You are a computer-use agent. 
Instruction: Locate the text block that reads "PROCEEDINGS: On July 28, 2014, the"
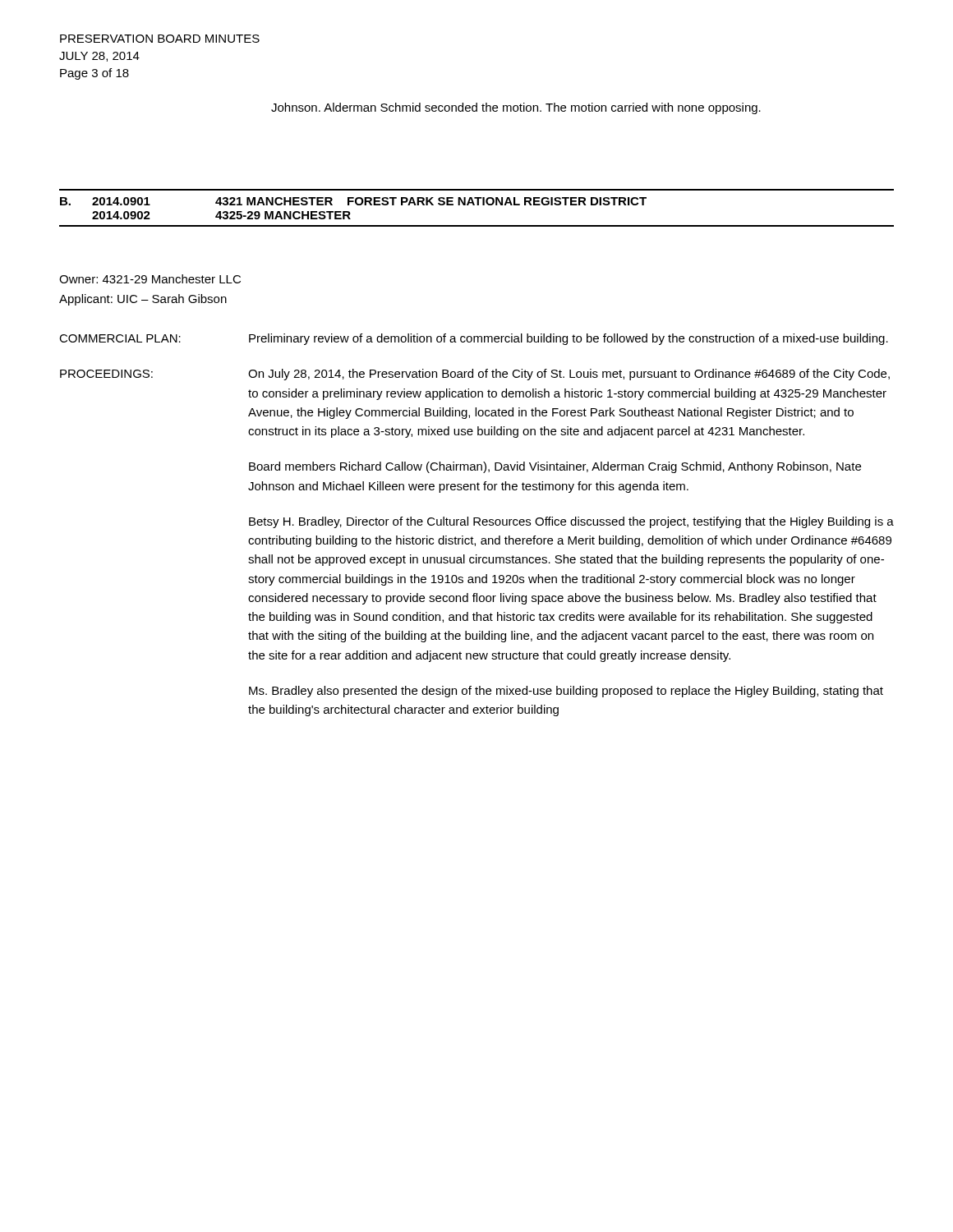(476, 402)
